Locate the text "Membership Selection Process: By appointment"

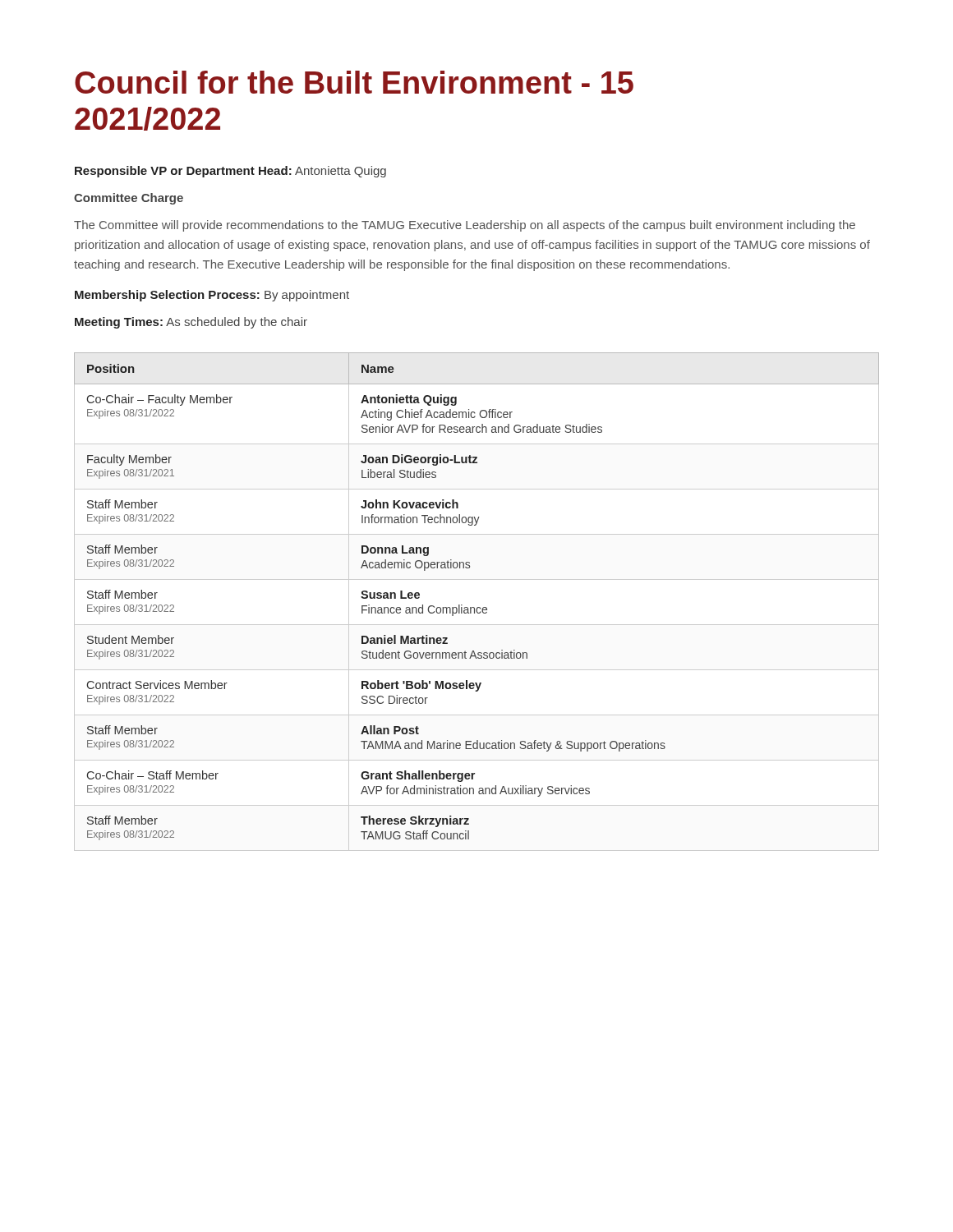pos(212,296)
